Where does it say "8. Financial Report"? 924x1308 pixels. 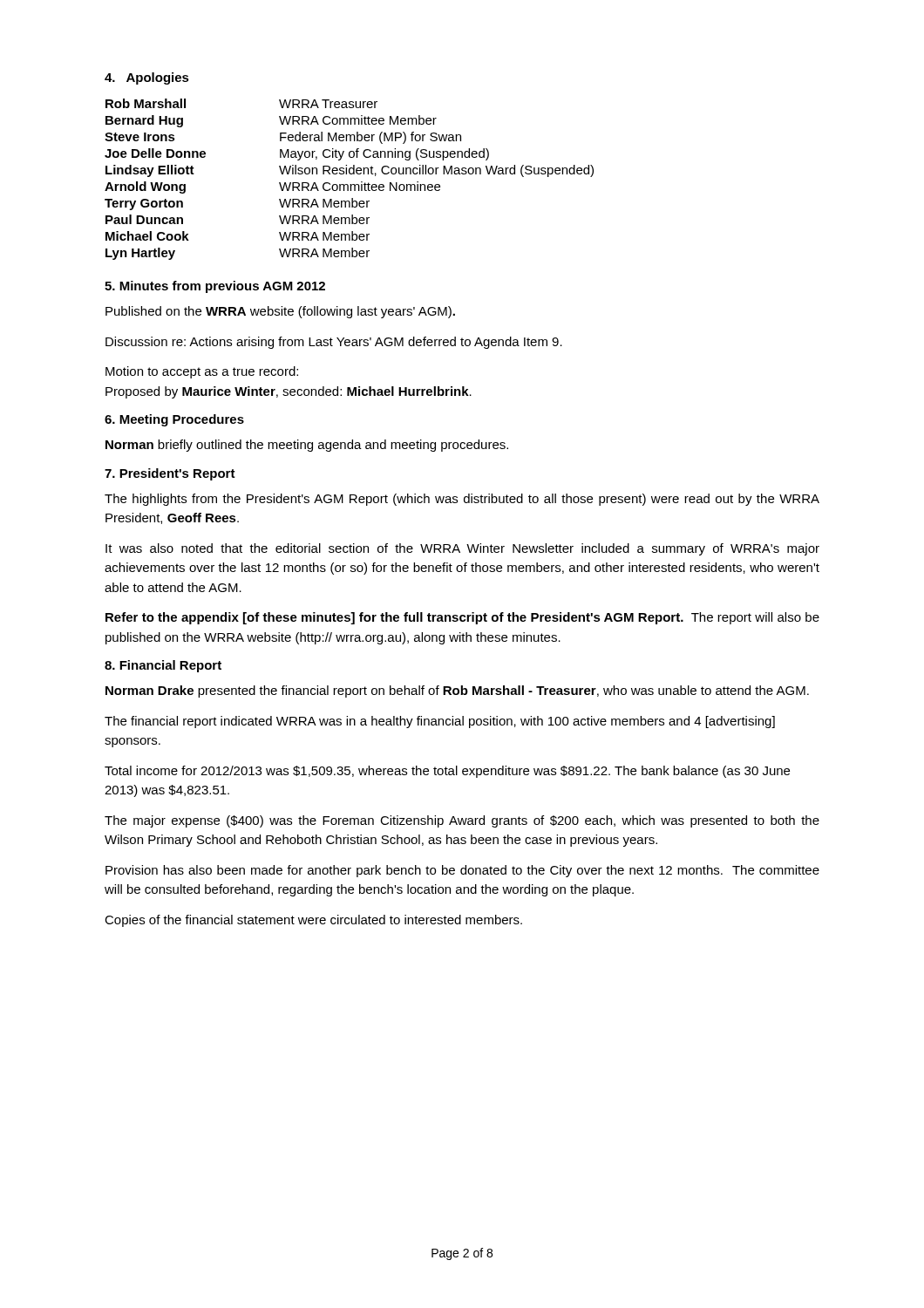[163, 665]
